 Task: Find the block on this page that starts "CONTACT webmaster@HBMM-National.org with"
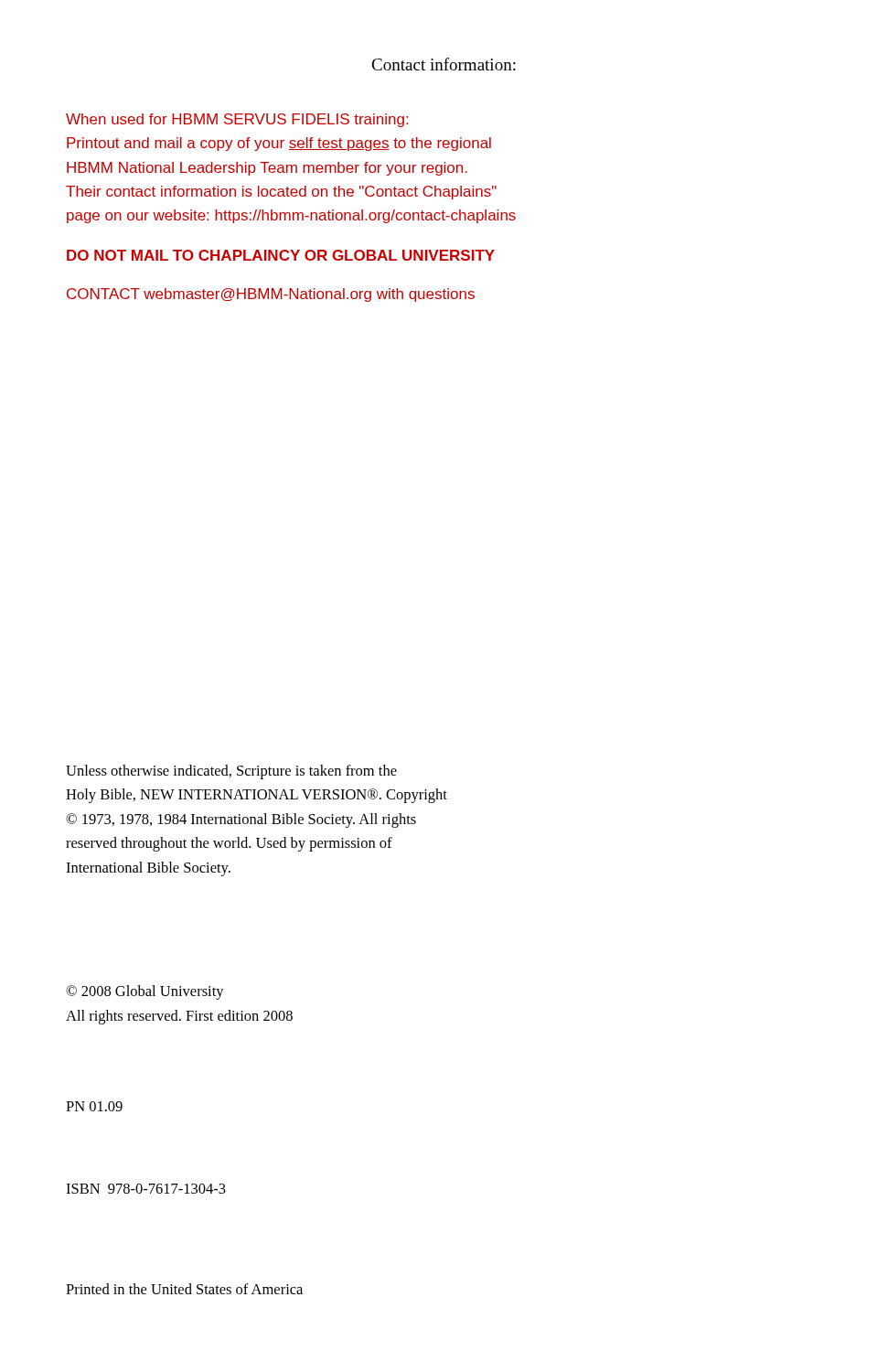click(x=270, y=294)
